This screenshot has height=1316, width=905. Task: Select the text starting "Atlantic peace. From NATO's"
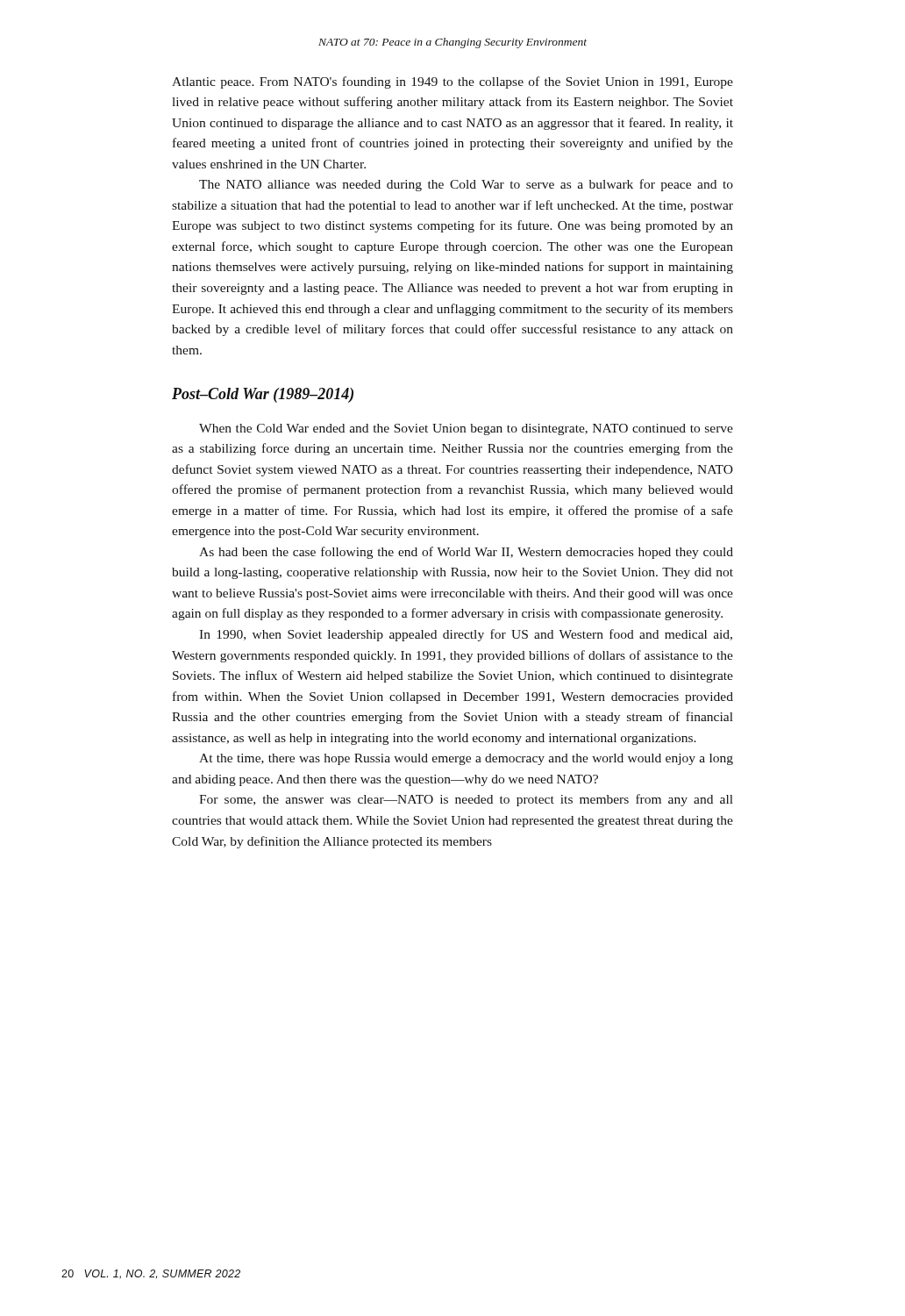452,215
